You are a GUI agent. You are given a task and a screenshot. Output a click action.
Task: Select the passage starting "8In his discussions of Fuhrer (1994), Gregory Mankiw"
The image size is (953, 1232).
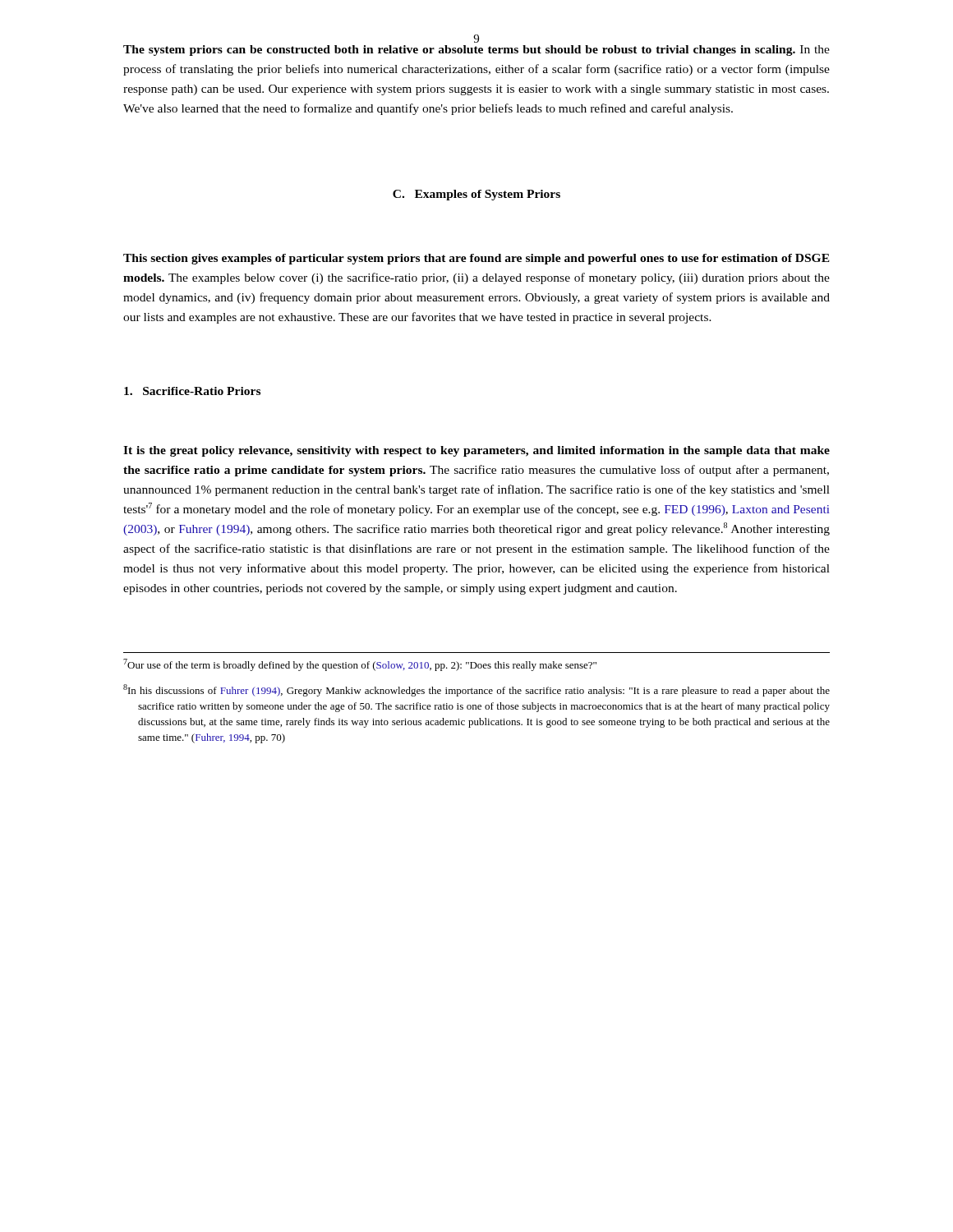pos(476,713)
